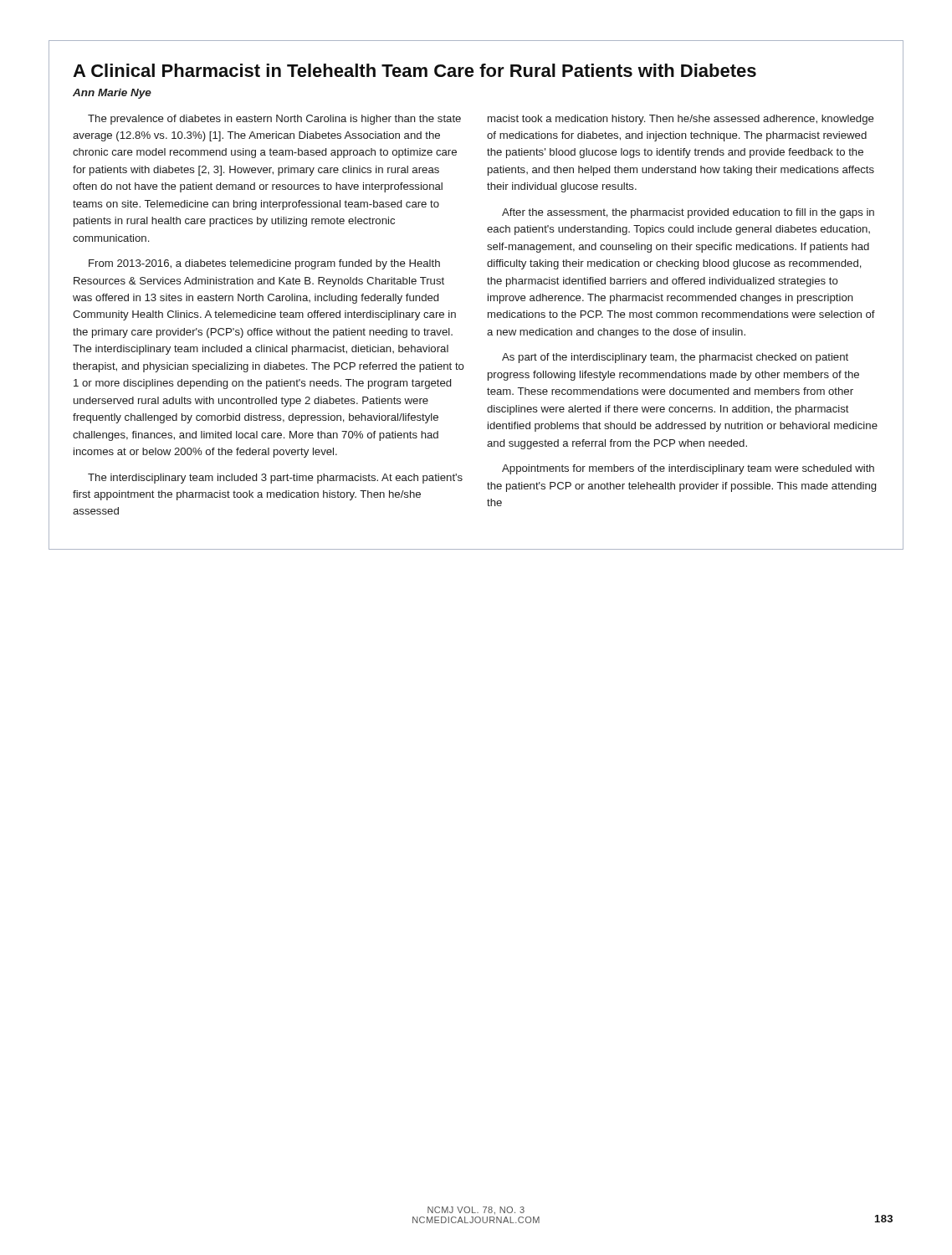Find the title with the text "A Clinical Pharmacist in Telehealth Team"
Viewport: 952px width, 1255px height.
(x=476, y=71)
